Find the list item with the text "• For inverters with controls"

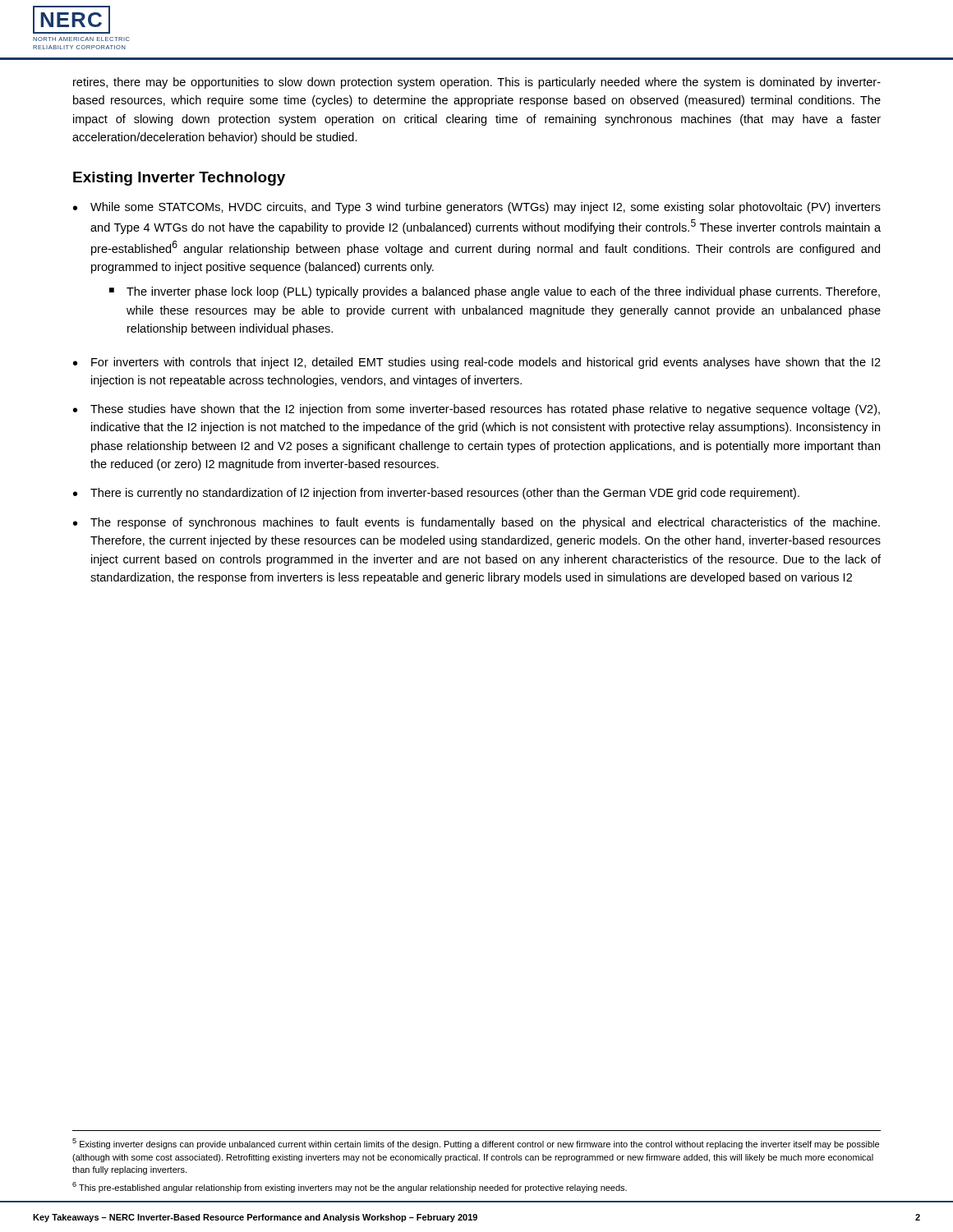click(x=476, y=371)
